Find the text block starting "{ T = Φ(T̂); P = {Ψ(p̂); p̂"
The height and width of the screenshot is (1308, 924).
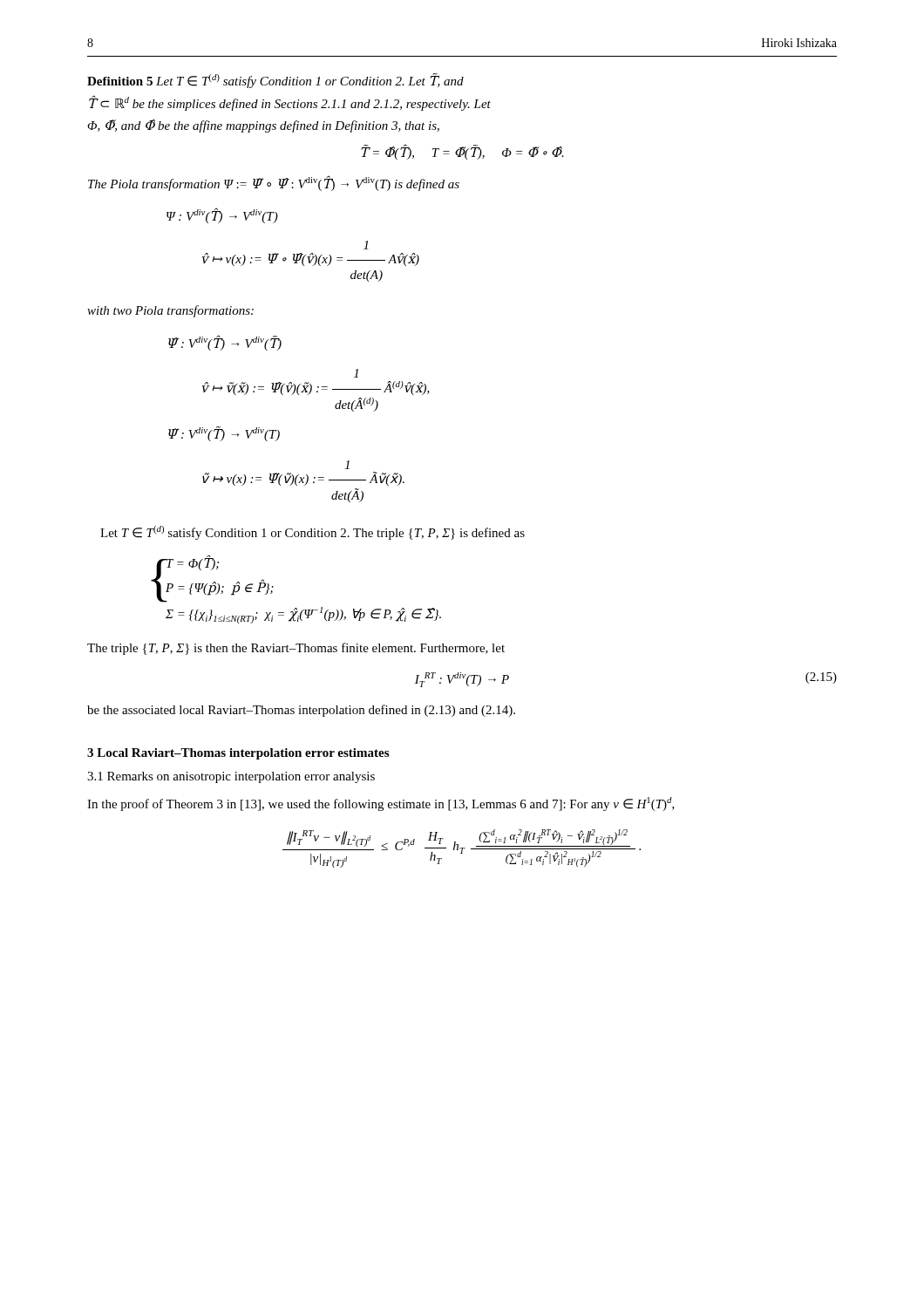pyautogui.click(x=192, y=562)
